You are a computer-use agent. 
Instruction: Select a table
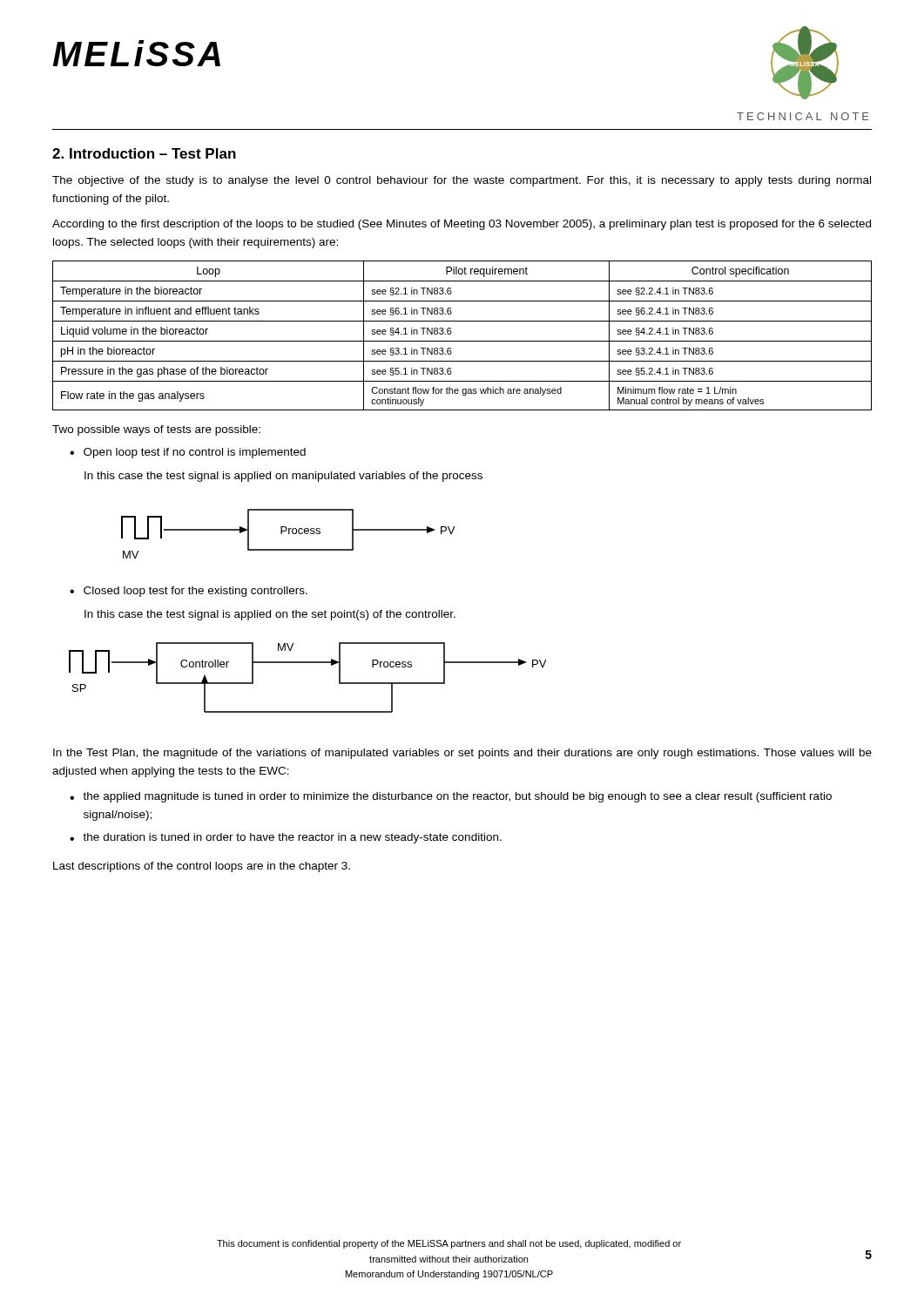coord(462,335)
